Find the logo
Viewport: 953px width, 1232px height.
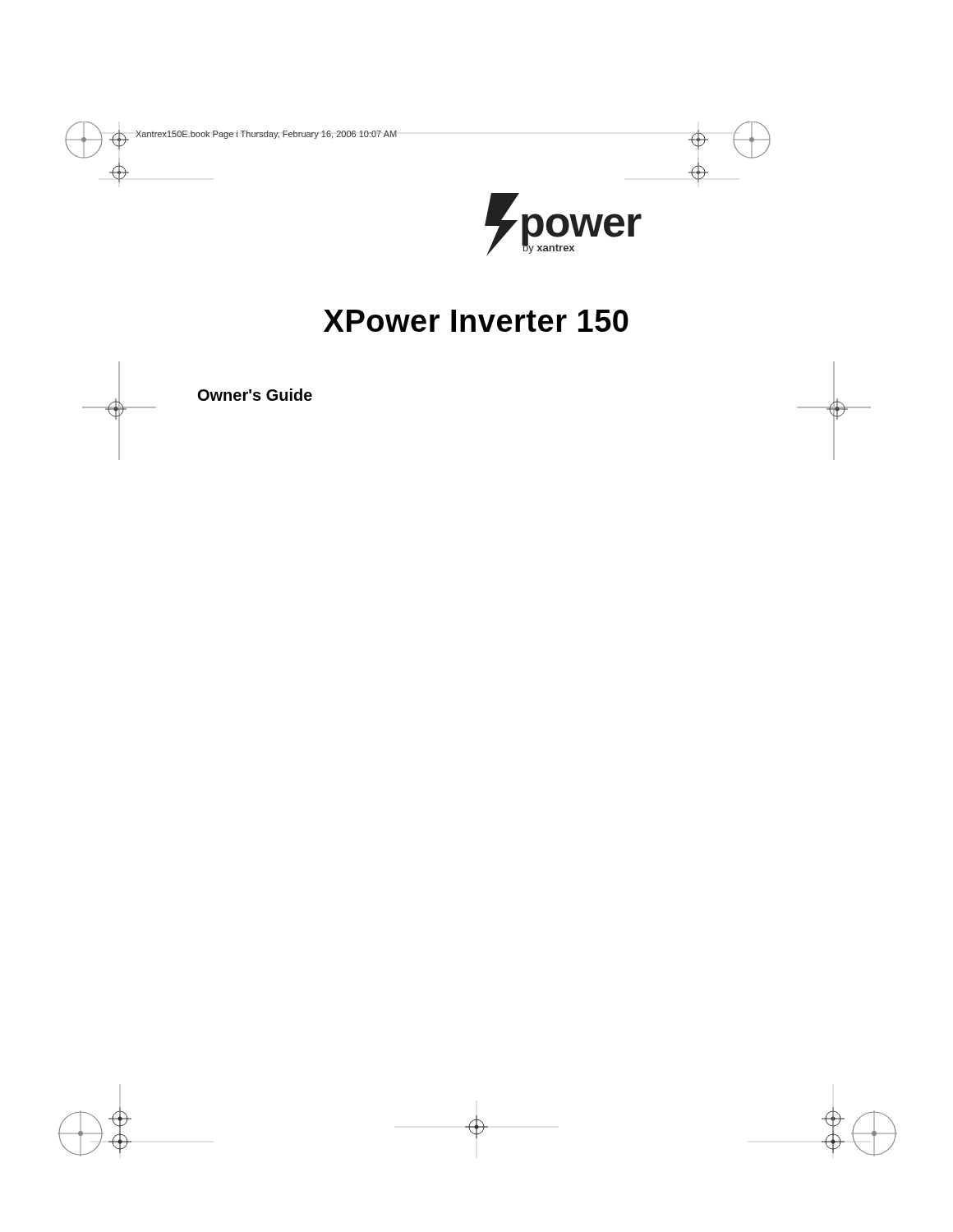tap(583, 226)
